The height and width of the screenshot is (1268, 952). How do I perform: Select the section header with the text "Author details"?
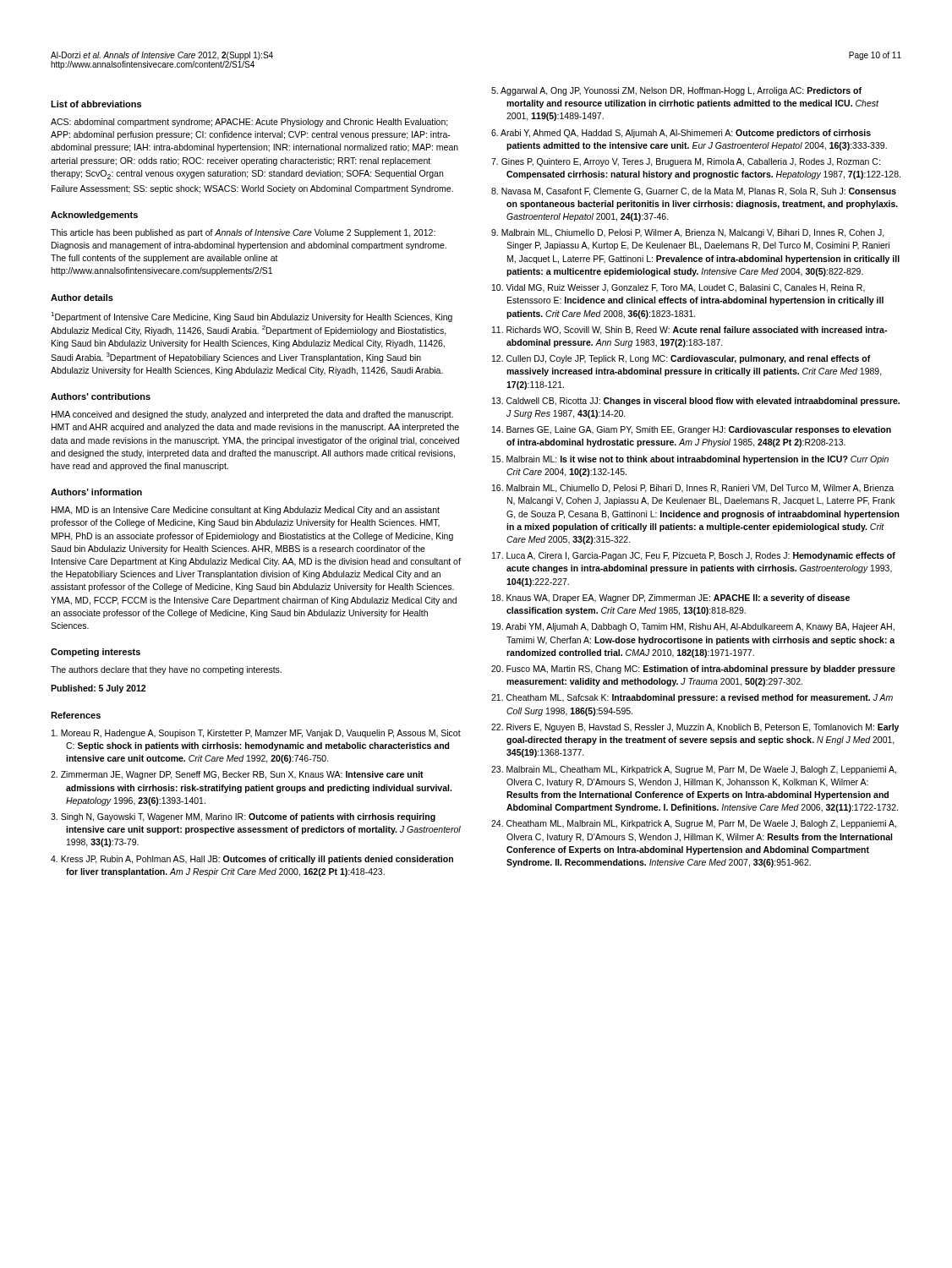coord(82,297)
